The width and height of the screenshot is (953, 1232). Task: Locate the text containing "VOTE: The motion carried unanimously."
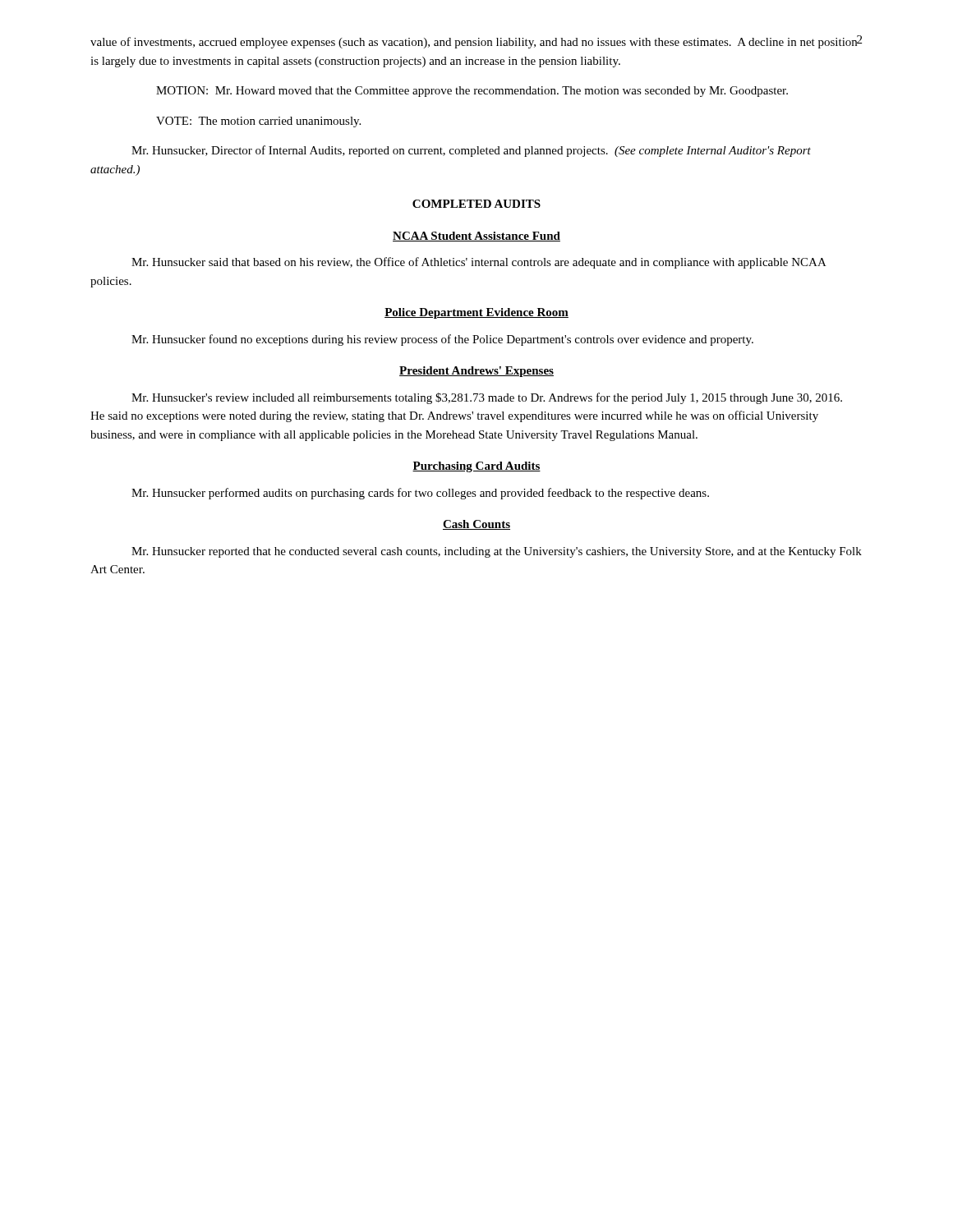pos(259,120)
